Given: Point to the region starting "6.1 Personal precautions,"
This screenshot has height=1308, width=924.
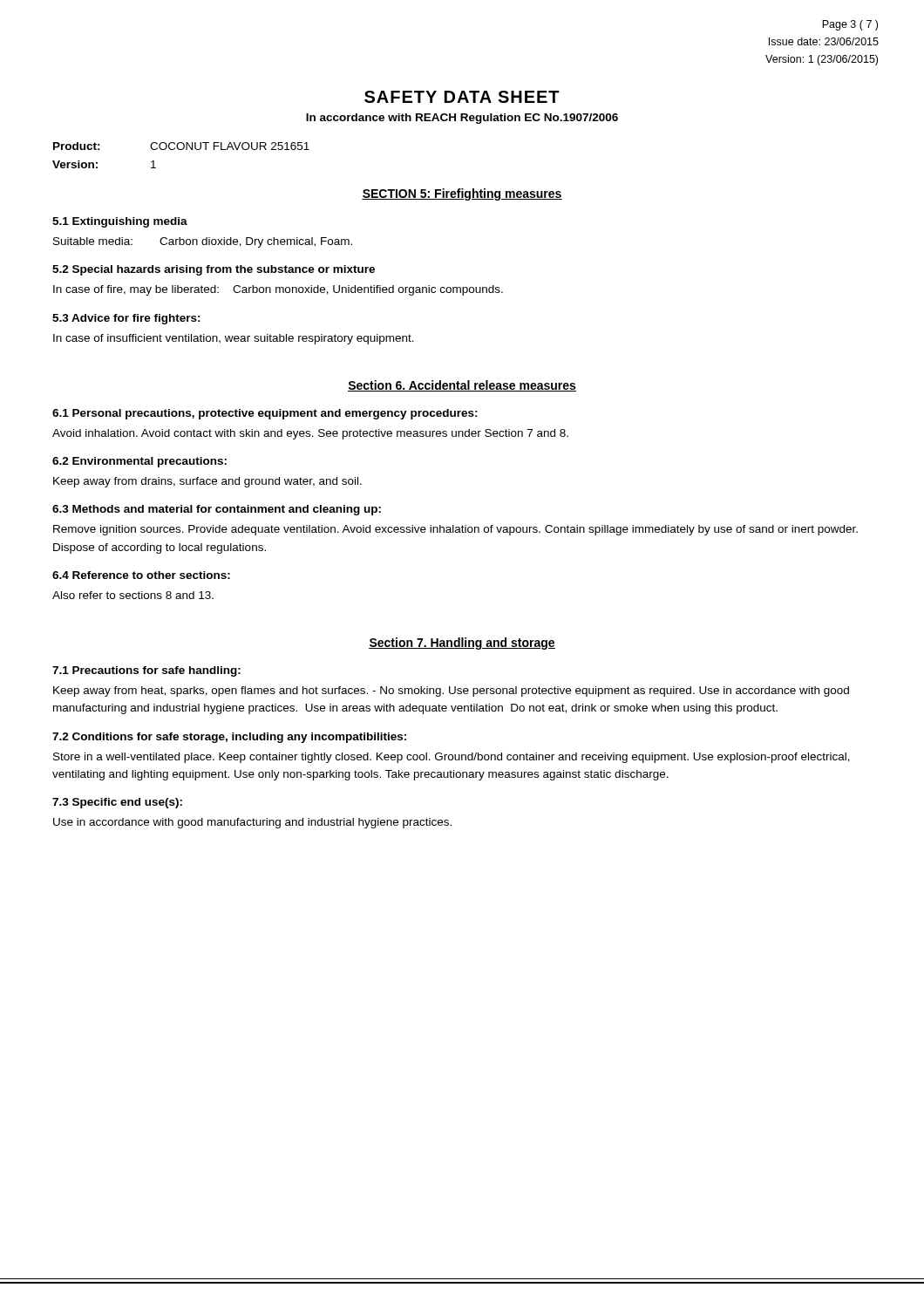Looking at the screenshot, I should click(265, 413).
